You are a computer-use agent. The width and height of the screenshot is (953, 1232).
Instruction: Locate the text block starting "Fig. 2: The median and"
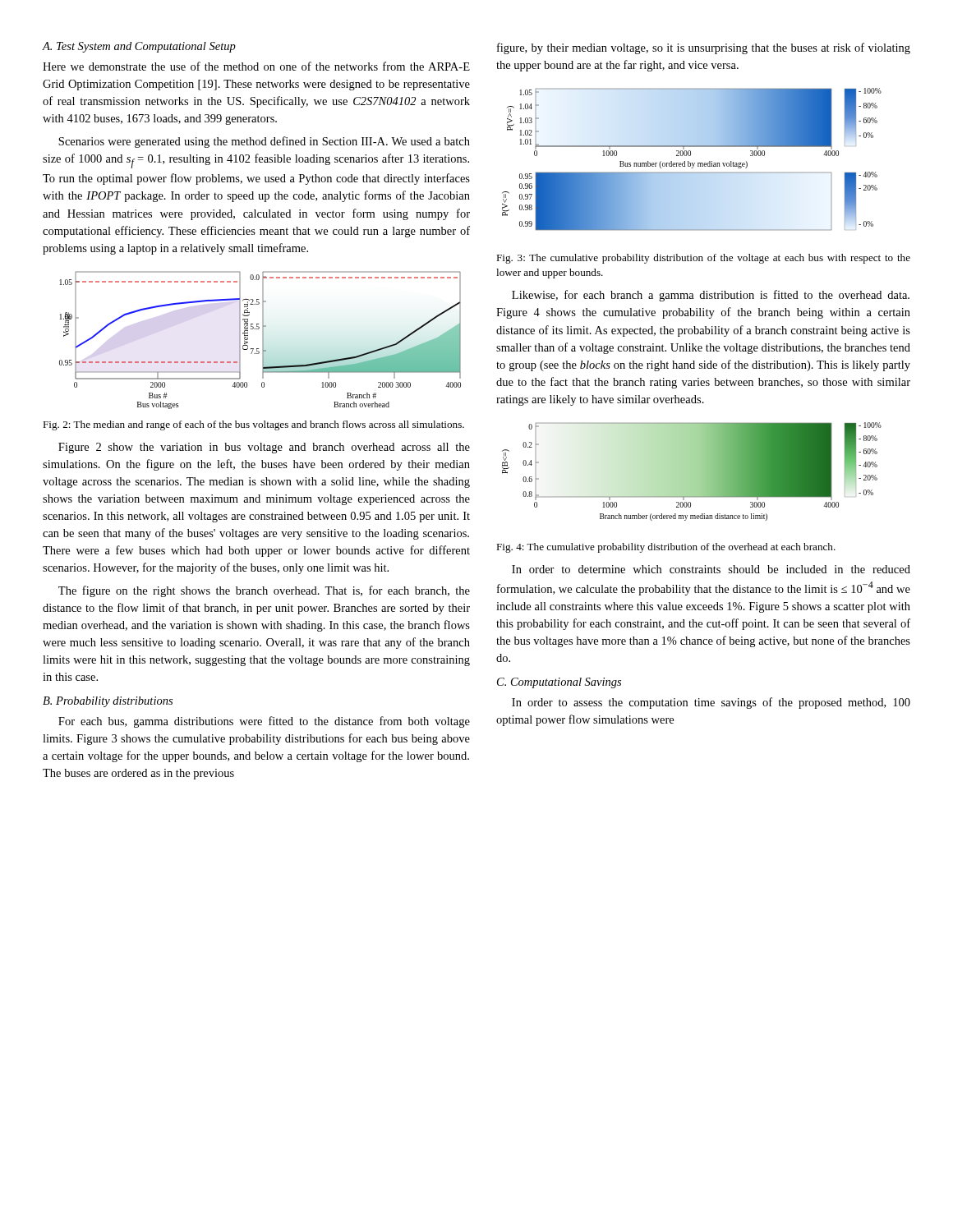click(256, 424)
